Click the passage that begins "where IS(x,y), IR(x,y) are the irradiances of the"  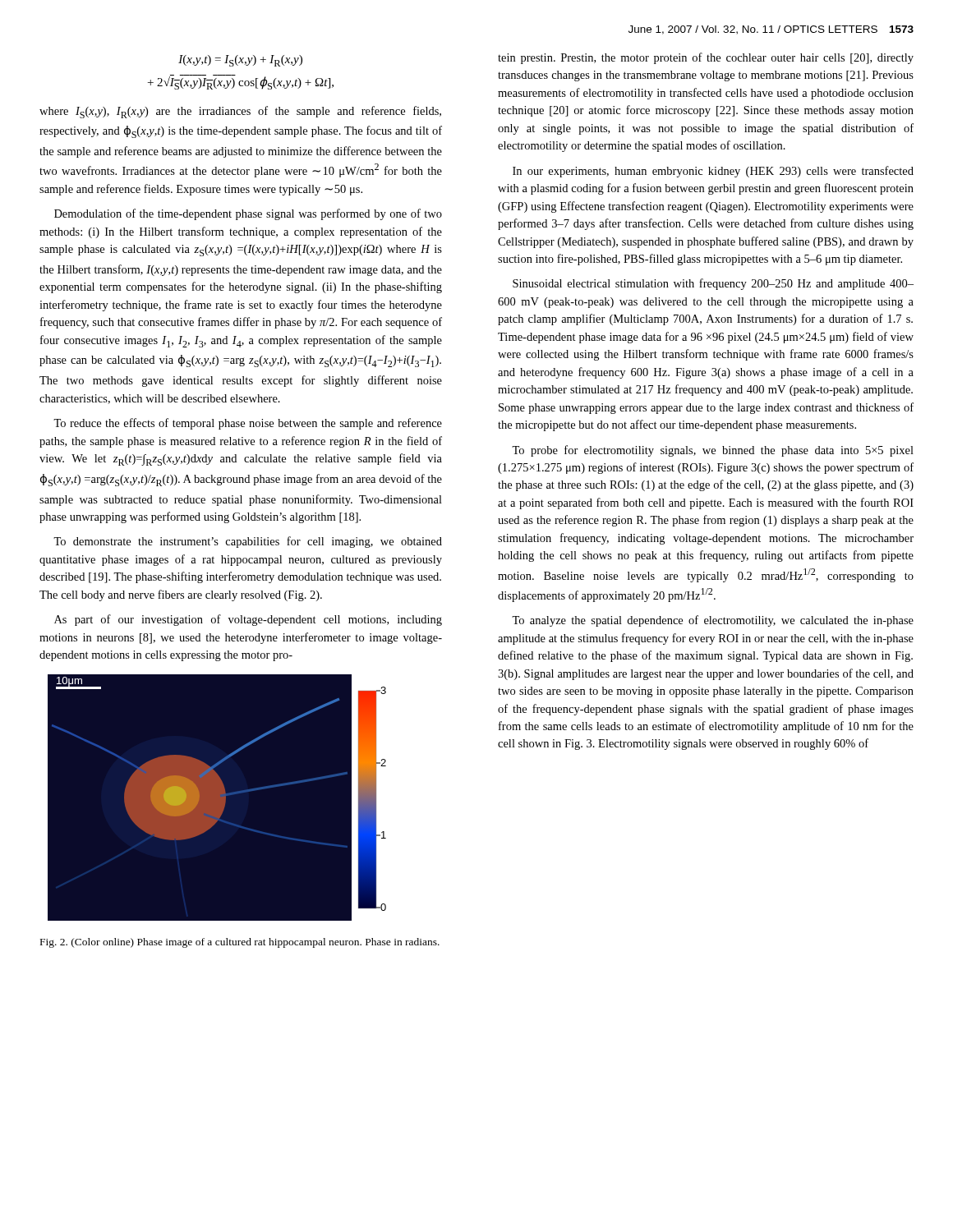pyautogui.click(x=241, y=150)
